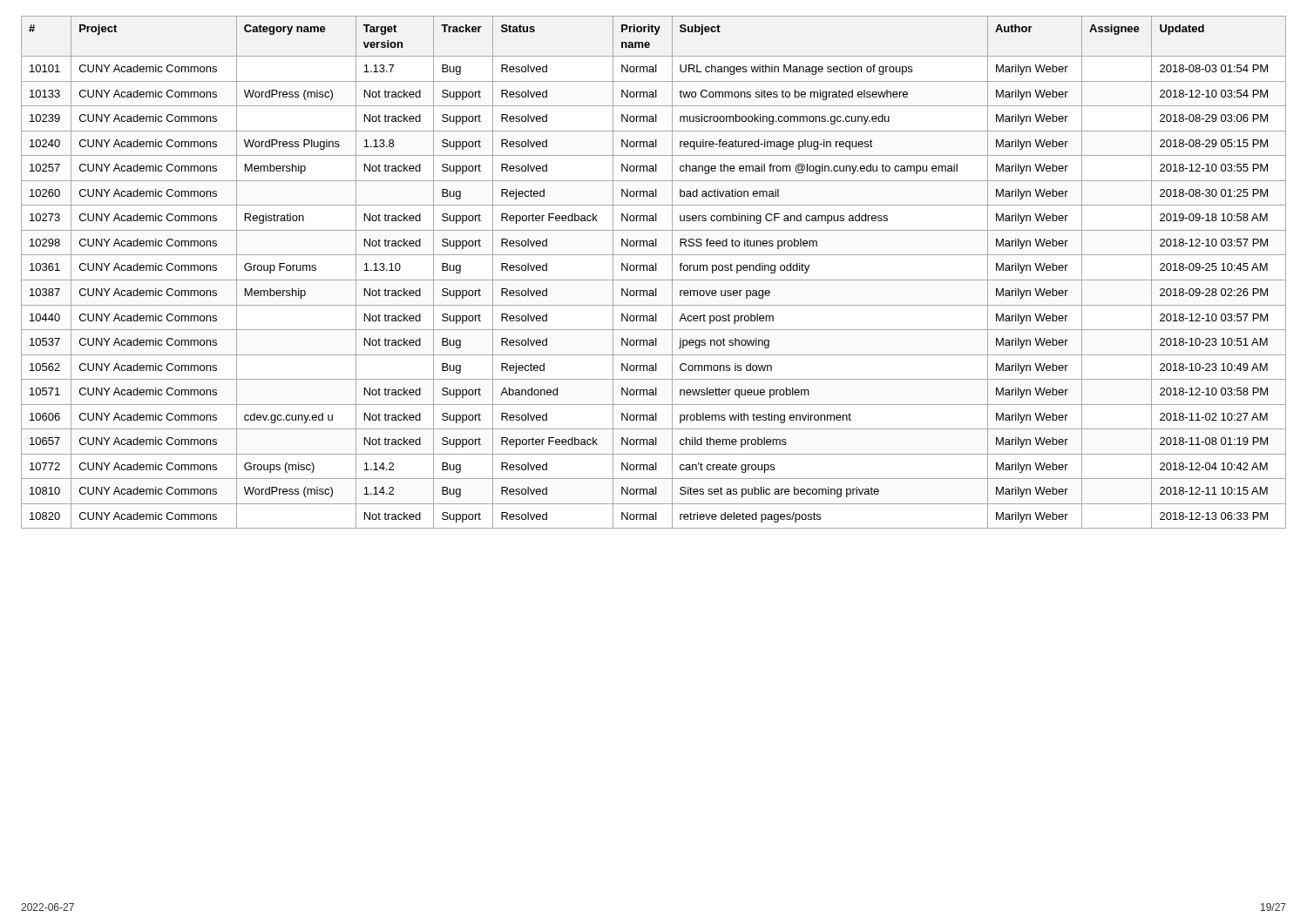Click on the table containing "forum post pending"
Viewport: 1307px width, 924px height.
coord(654,272)
